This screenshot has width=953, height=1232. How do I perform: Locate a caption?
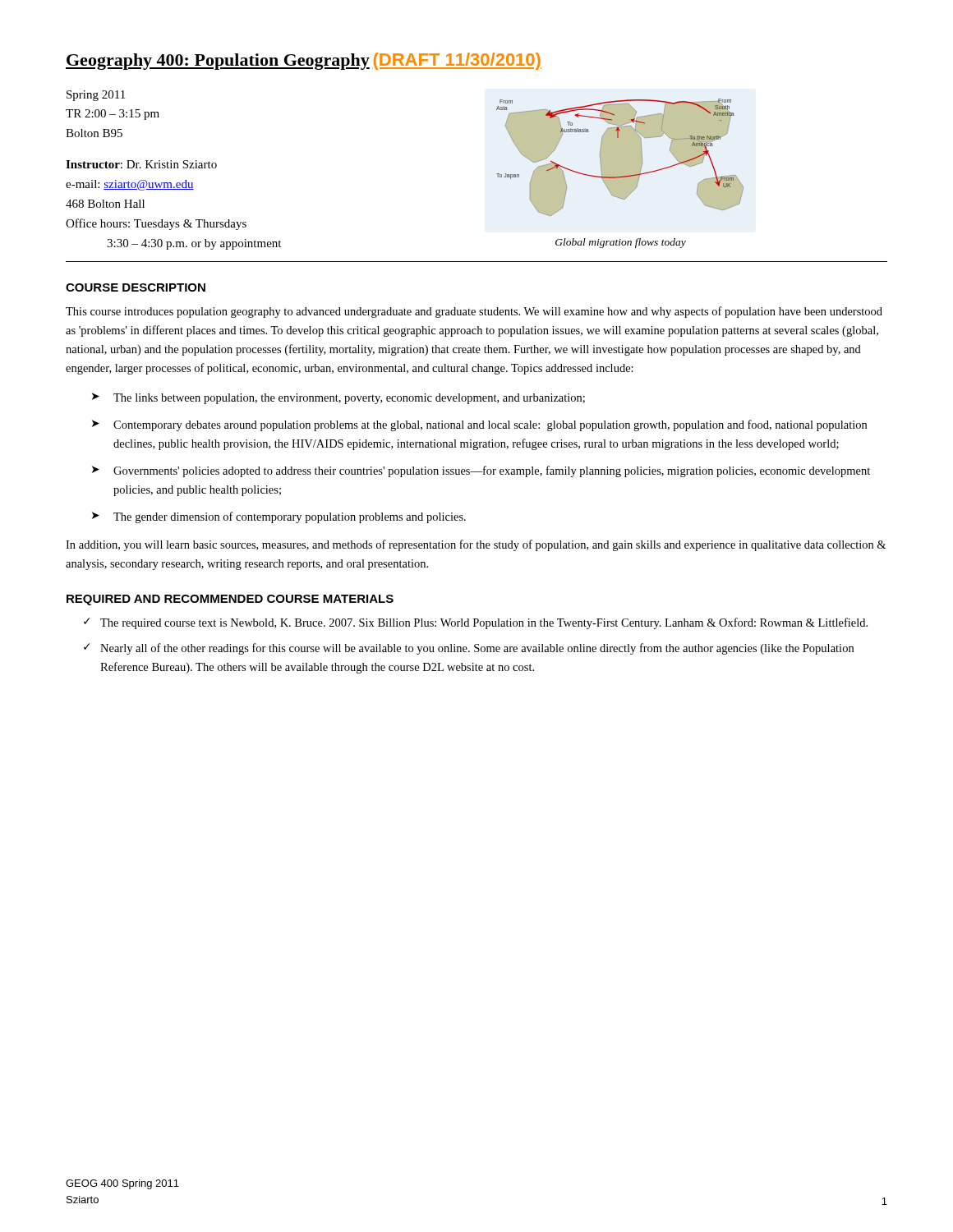[x=620, y=242]
